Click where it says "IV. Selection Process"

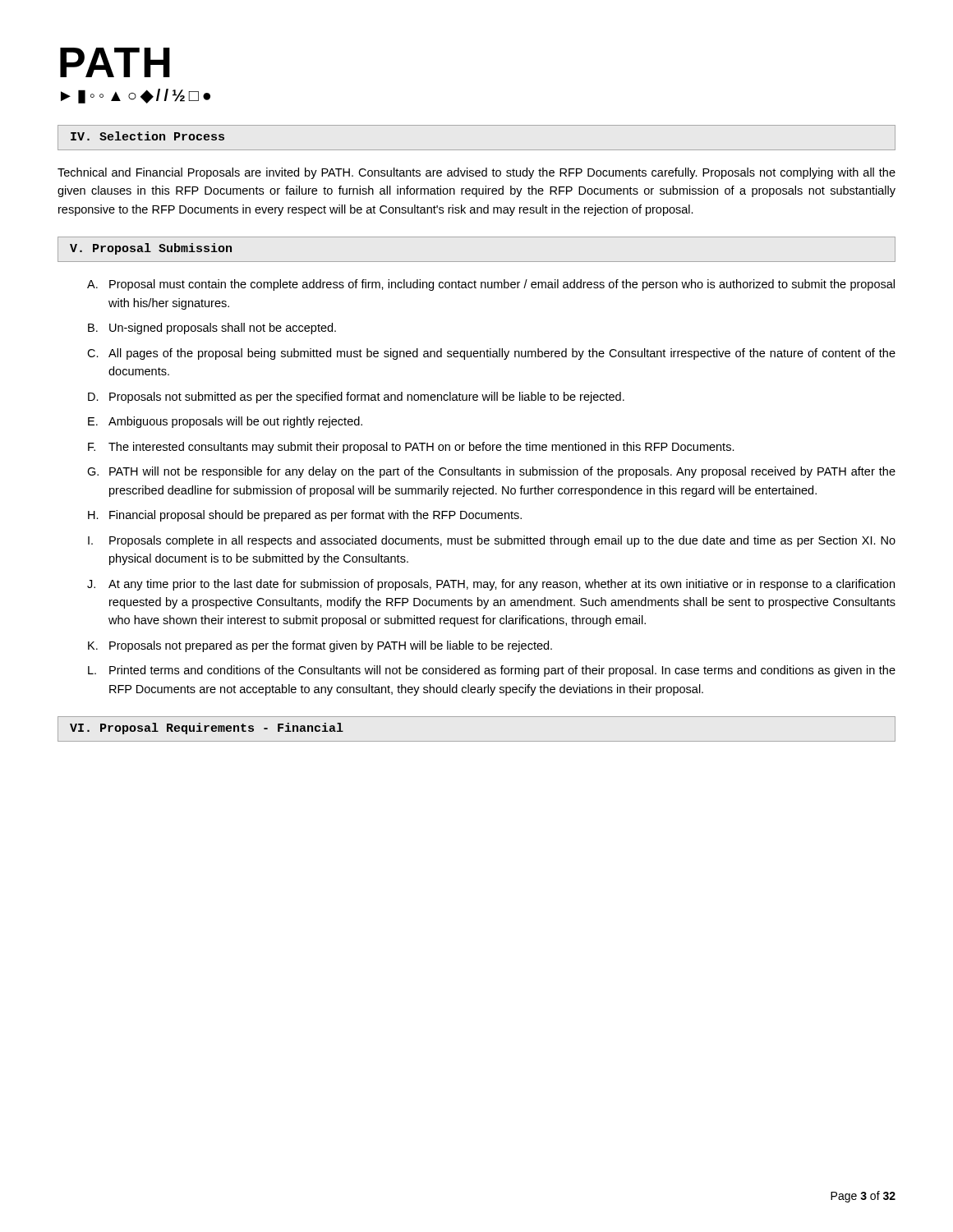pyautogui.click(x=147, y=138)
